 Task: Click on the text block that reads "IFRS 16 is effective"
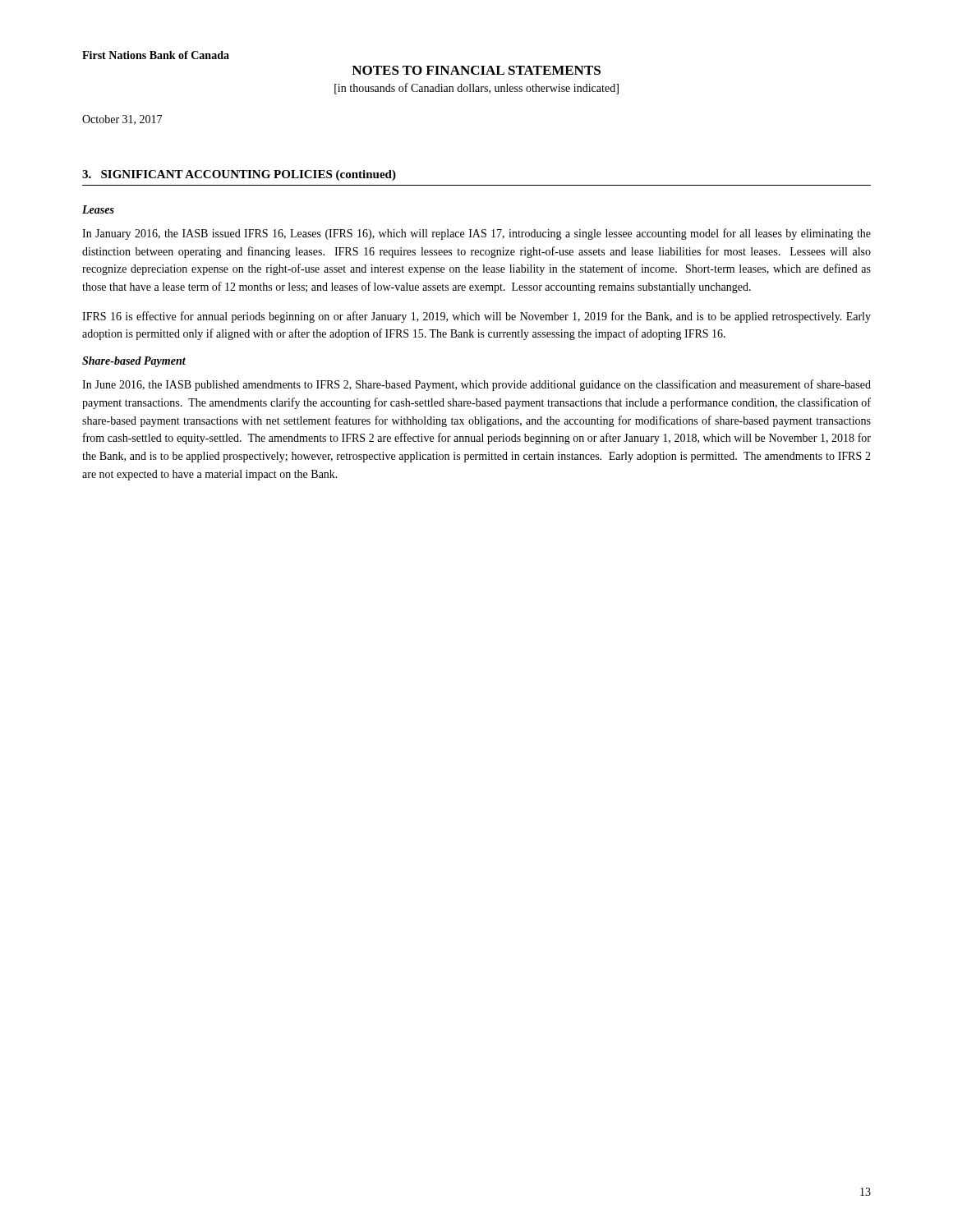click(x=476, y=325)
